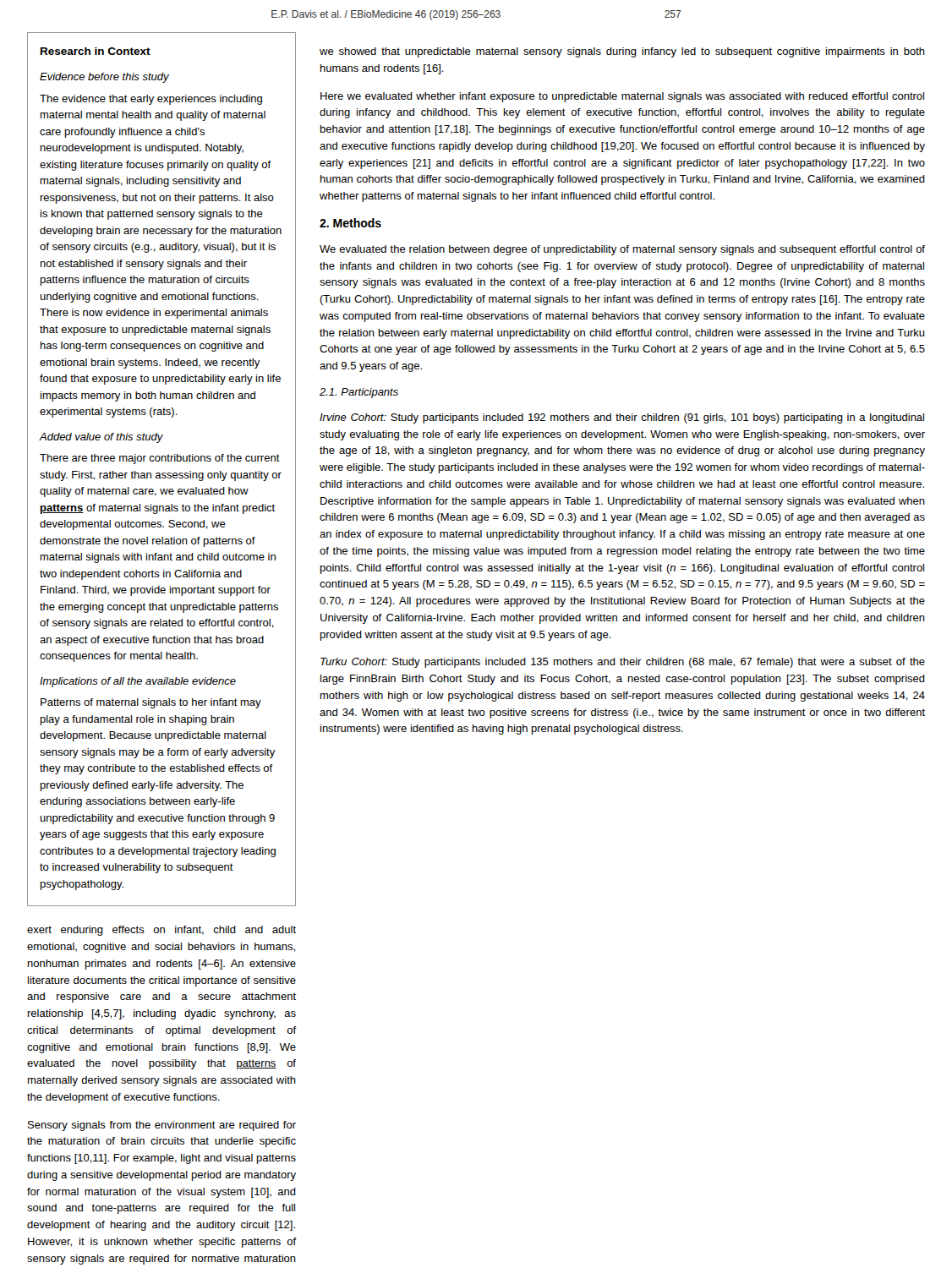Click on the block starting "we showed that unpredictable maternal sensory"
Viewport: 952px width, 1268px height.
(622, 60)
